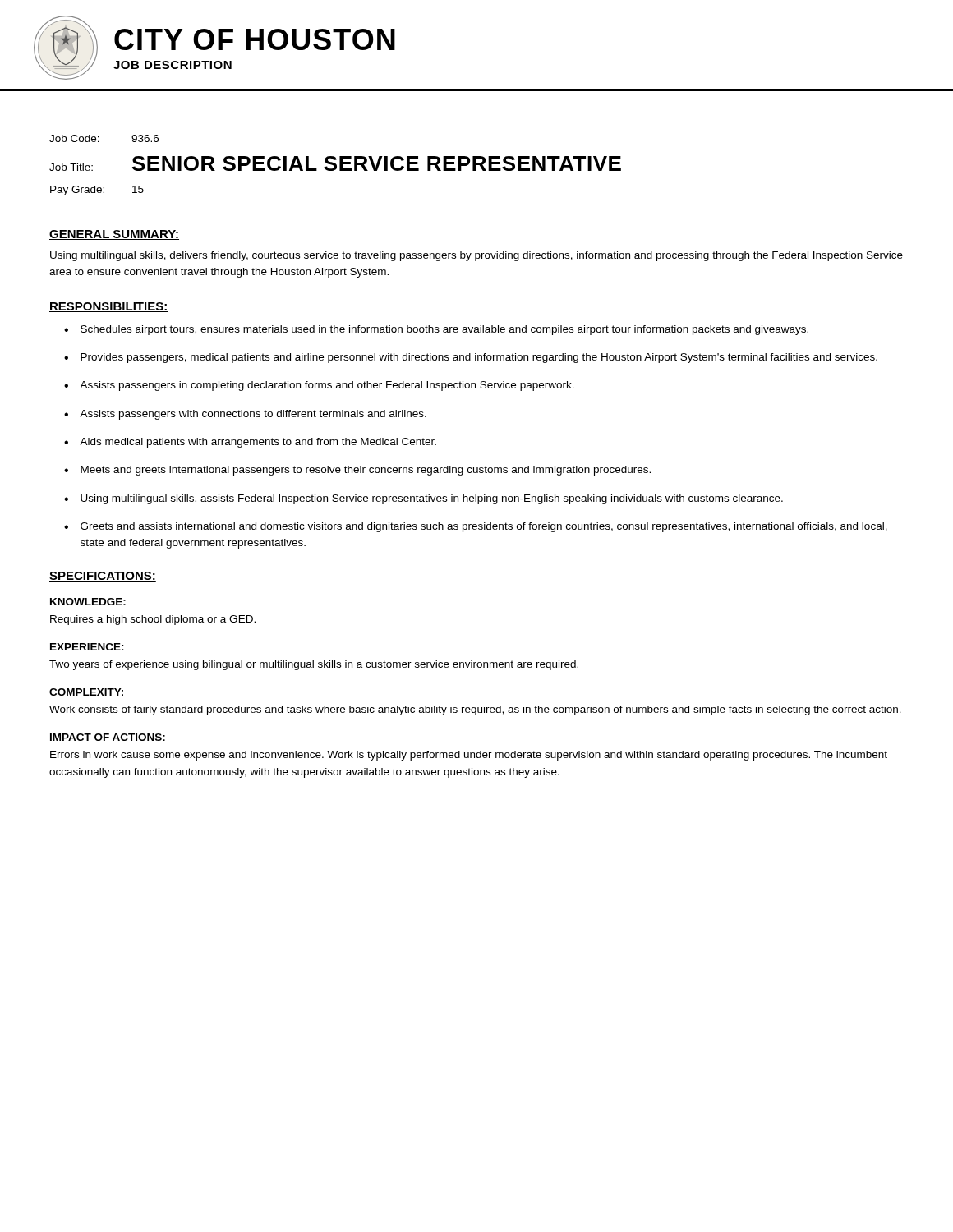The height and width of the screenshot is (1232, 953).
Task: Find the region starting "Job Code: 936.6"
Action: click(x=104, y=138)
